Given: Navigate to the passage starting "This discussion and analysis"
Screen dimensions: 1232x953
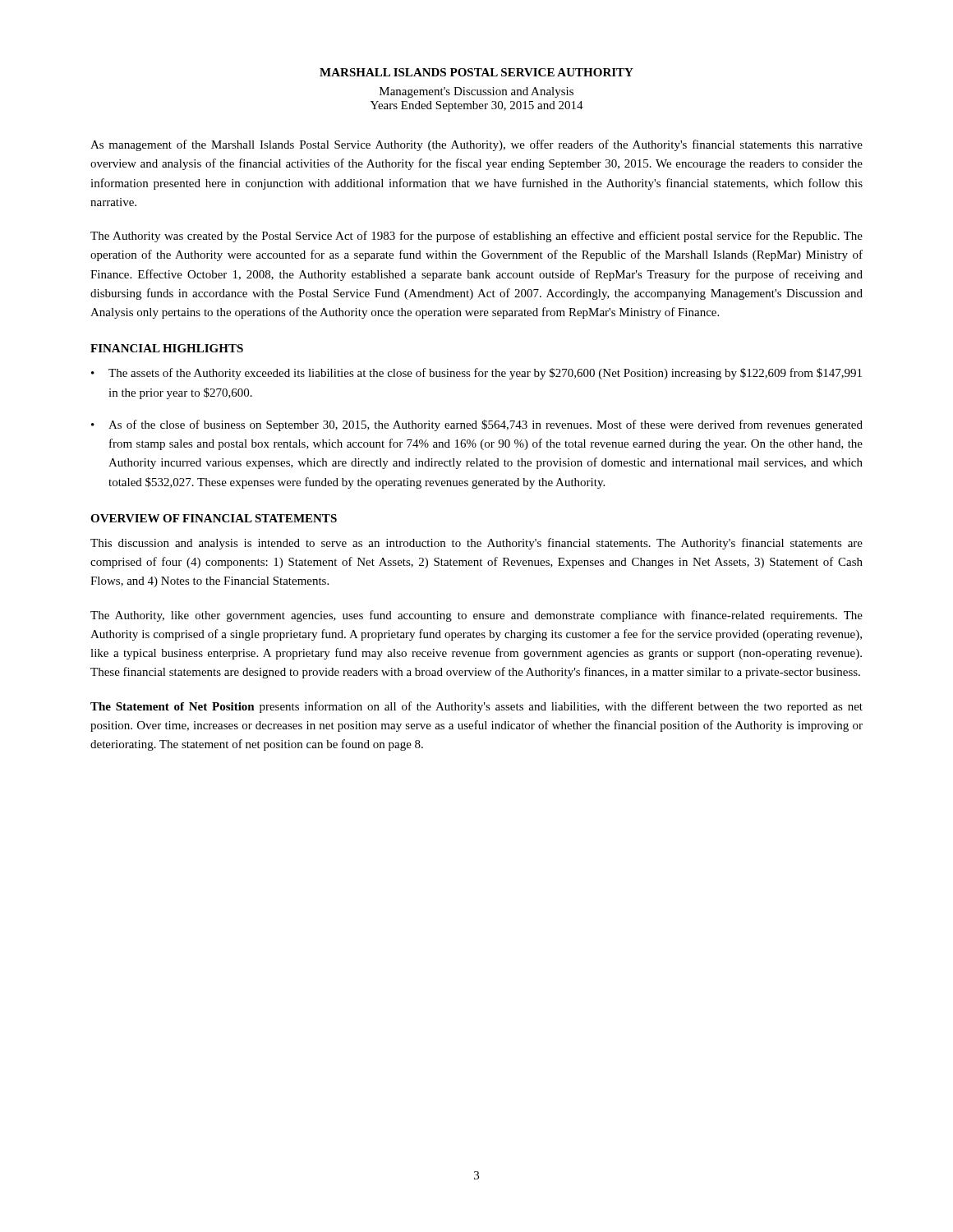Looking at the screenshot, I should (476, 562).
